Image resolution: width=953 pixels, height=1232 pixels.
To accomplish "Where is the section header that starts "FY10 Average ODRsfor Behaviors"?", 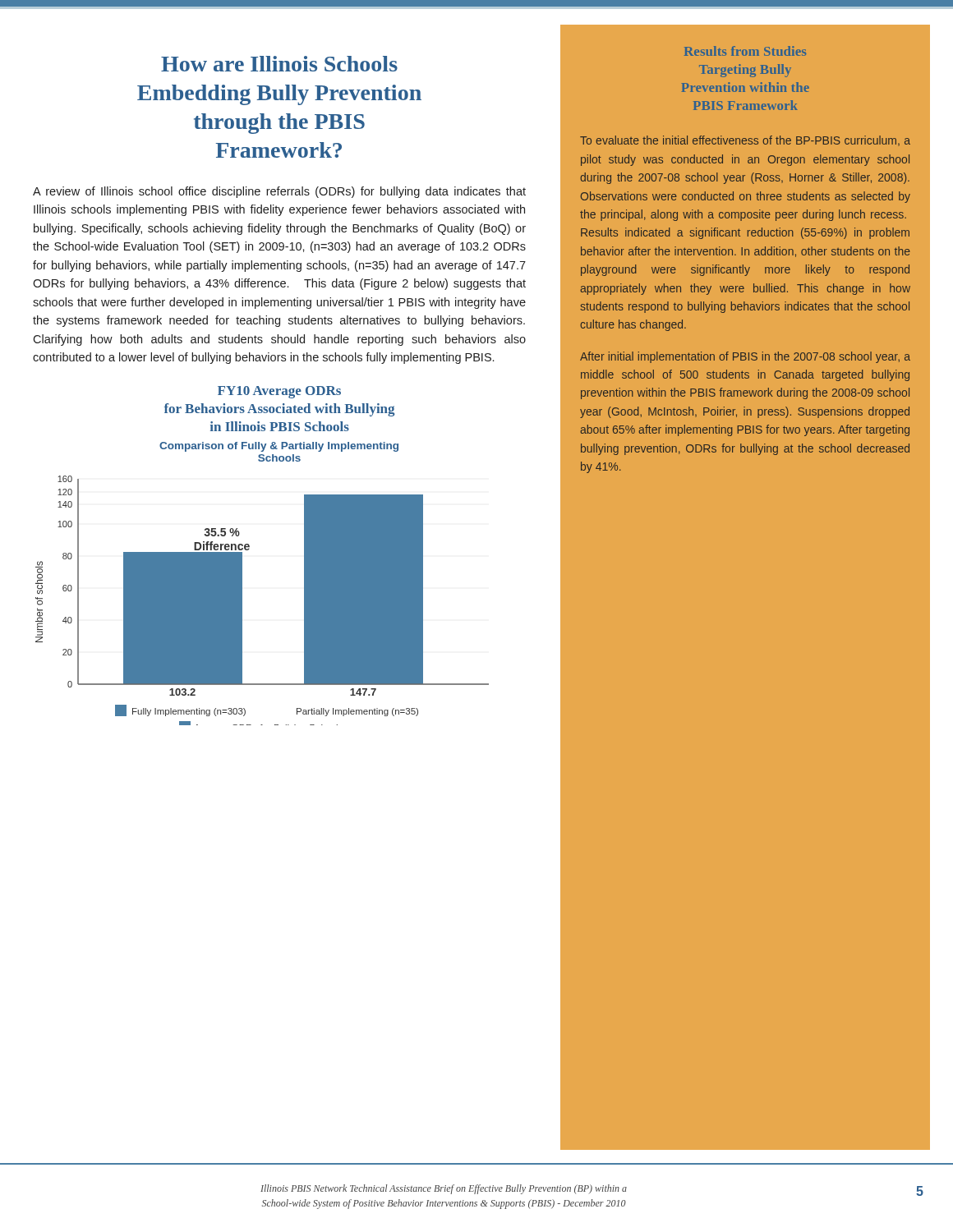I will pos(279,409).
